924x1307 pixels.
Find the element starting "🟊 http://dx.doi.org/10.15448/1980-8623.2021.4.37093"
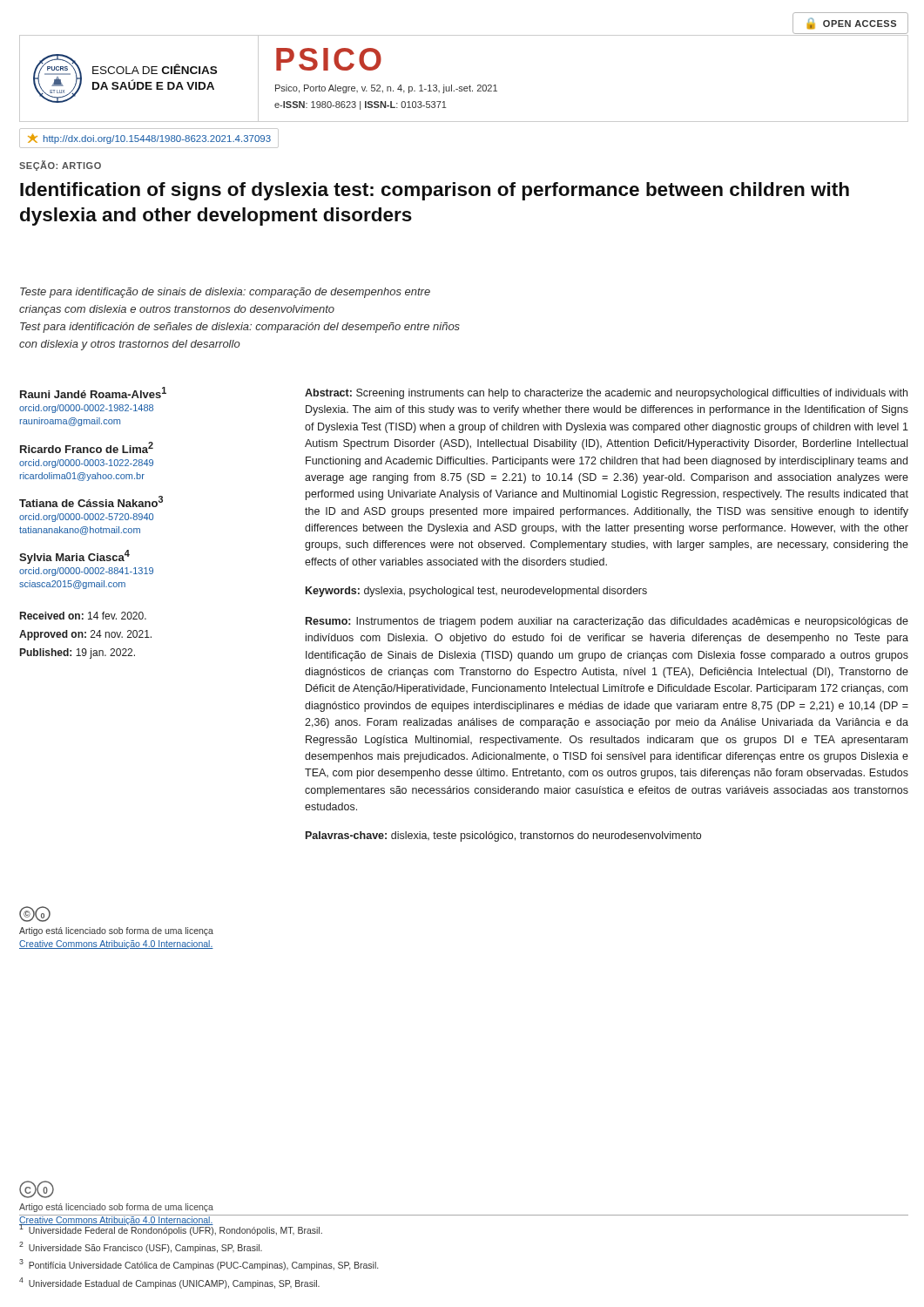click(149, 138)
